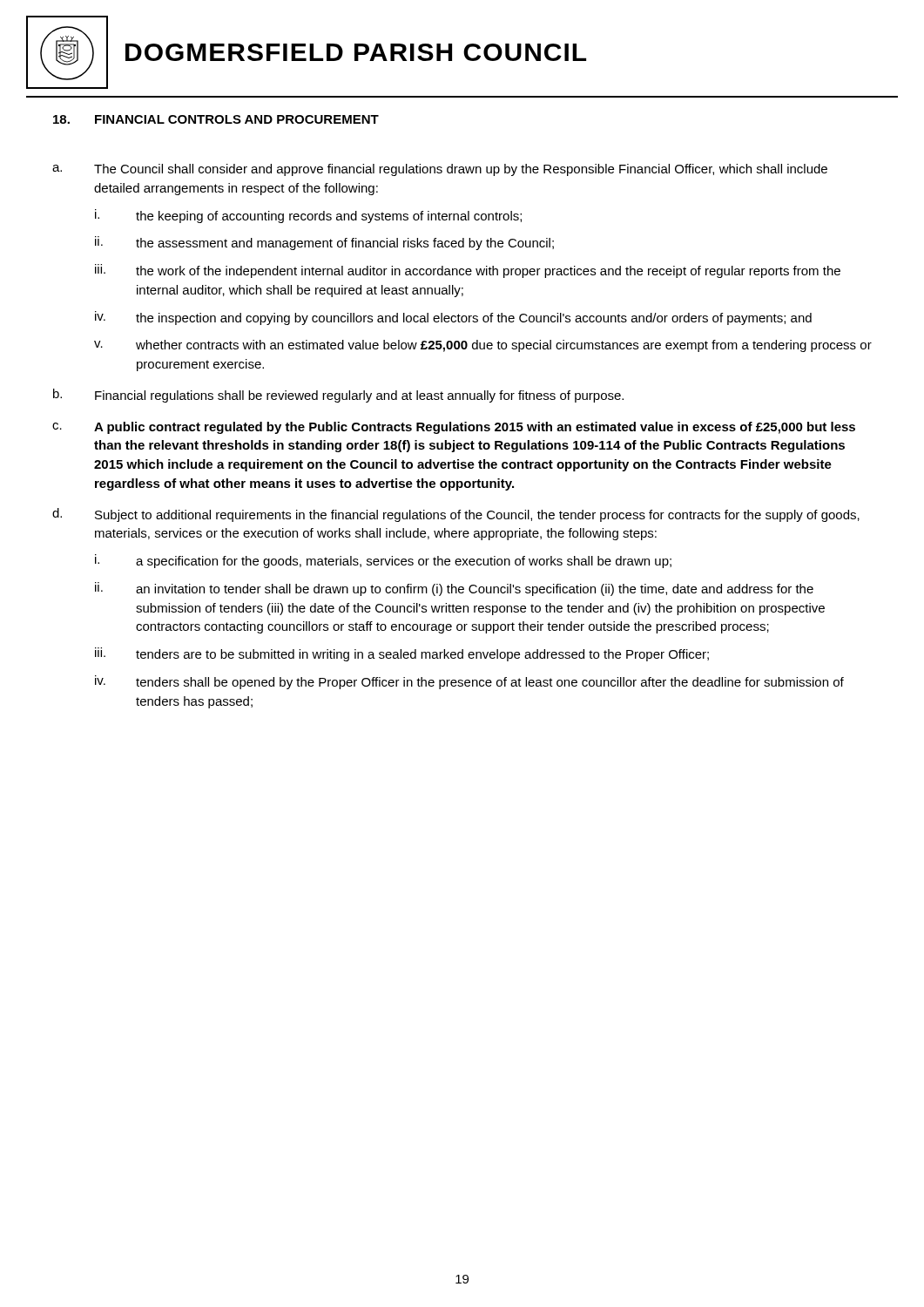The width and height of the screenshot is (924, 1307).
Task: Locate the block of text that opens with "iv. tenders shall be"
Action: (x=483, y=691)
